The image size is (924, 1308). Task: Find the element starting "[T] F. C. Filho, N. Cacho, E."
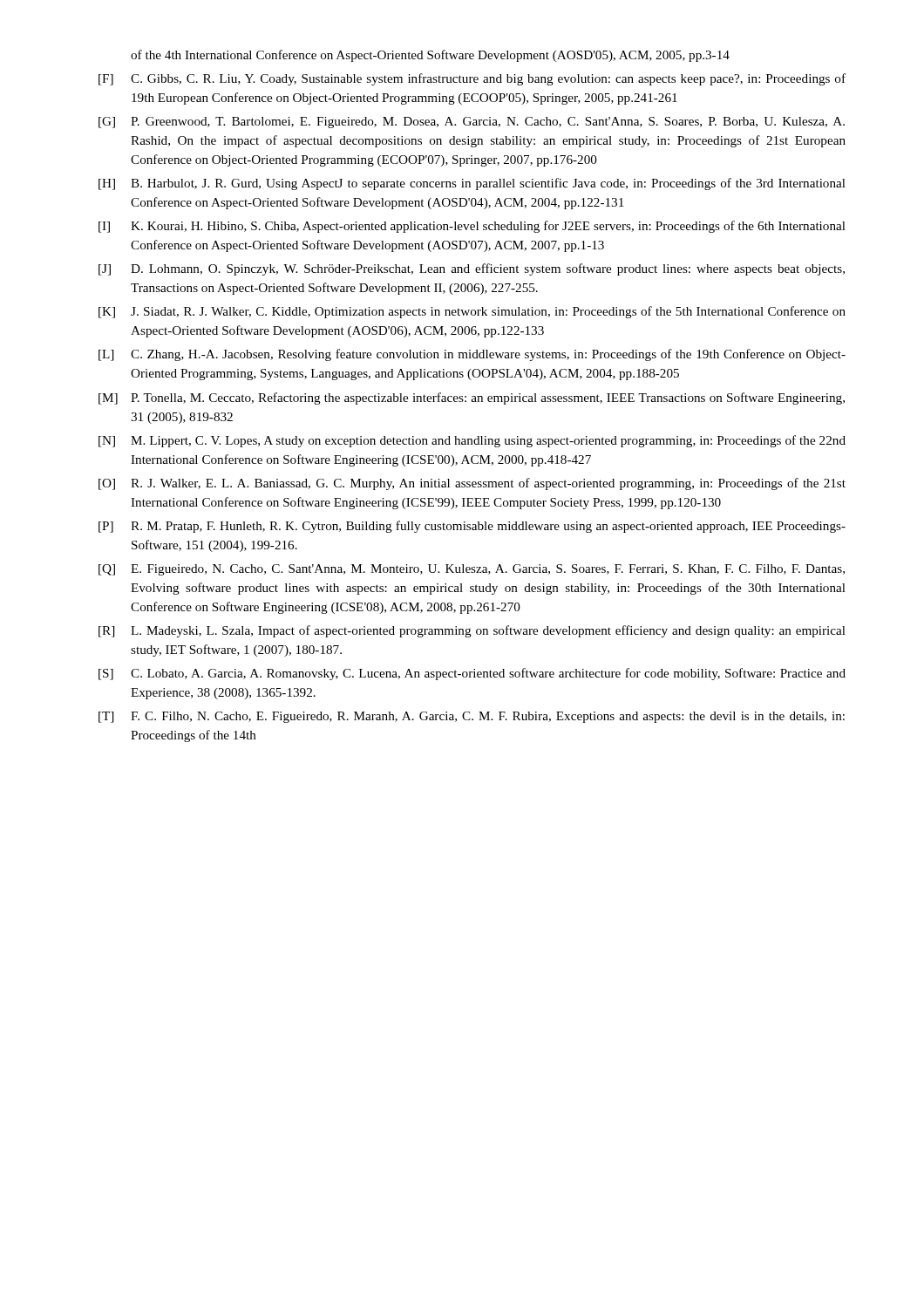(x=472, y=726)
